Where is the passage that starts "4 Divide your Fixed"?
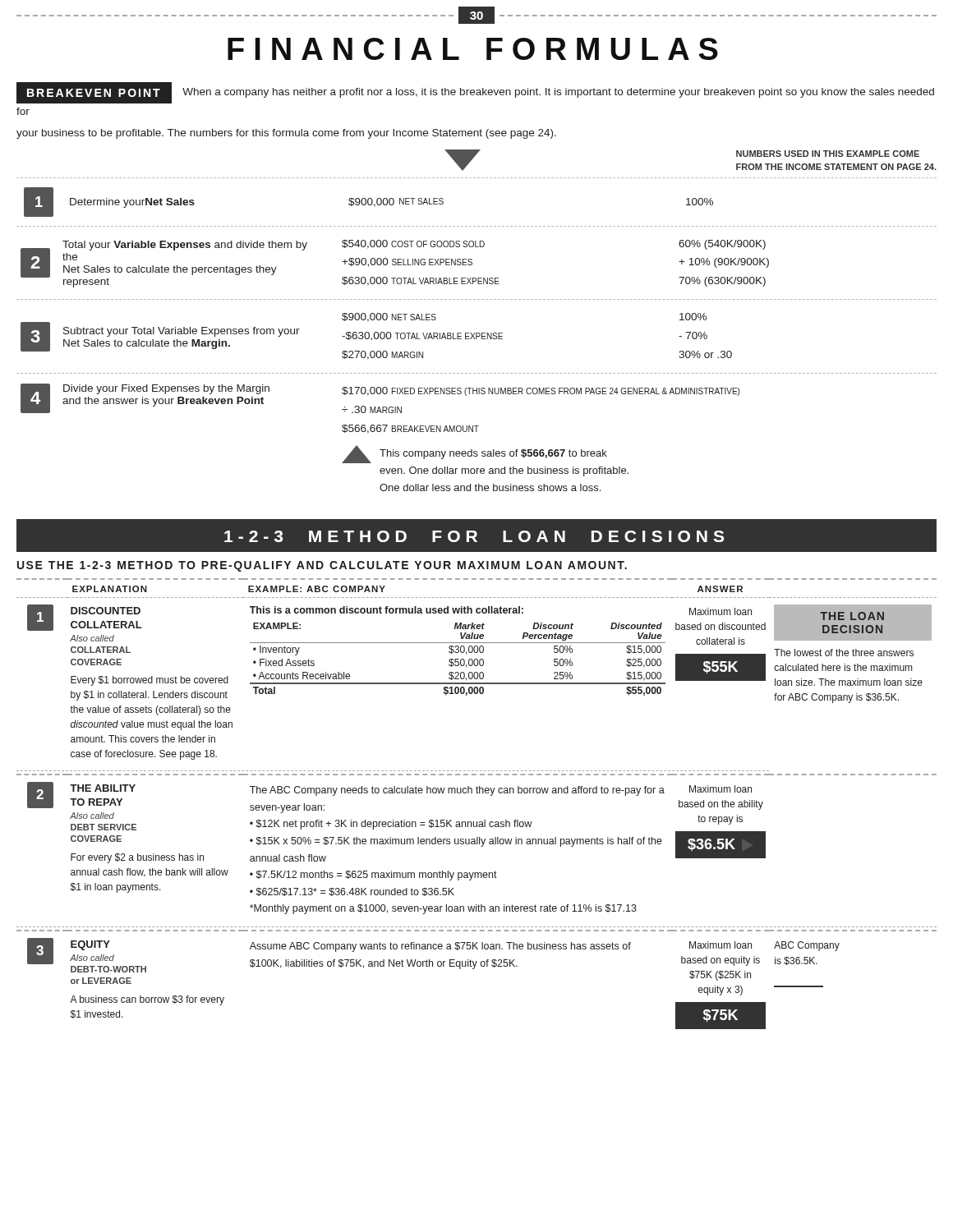Image resolution: width=953 pixels, height=1232 pixels. 476,439
